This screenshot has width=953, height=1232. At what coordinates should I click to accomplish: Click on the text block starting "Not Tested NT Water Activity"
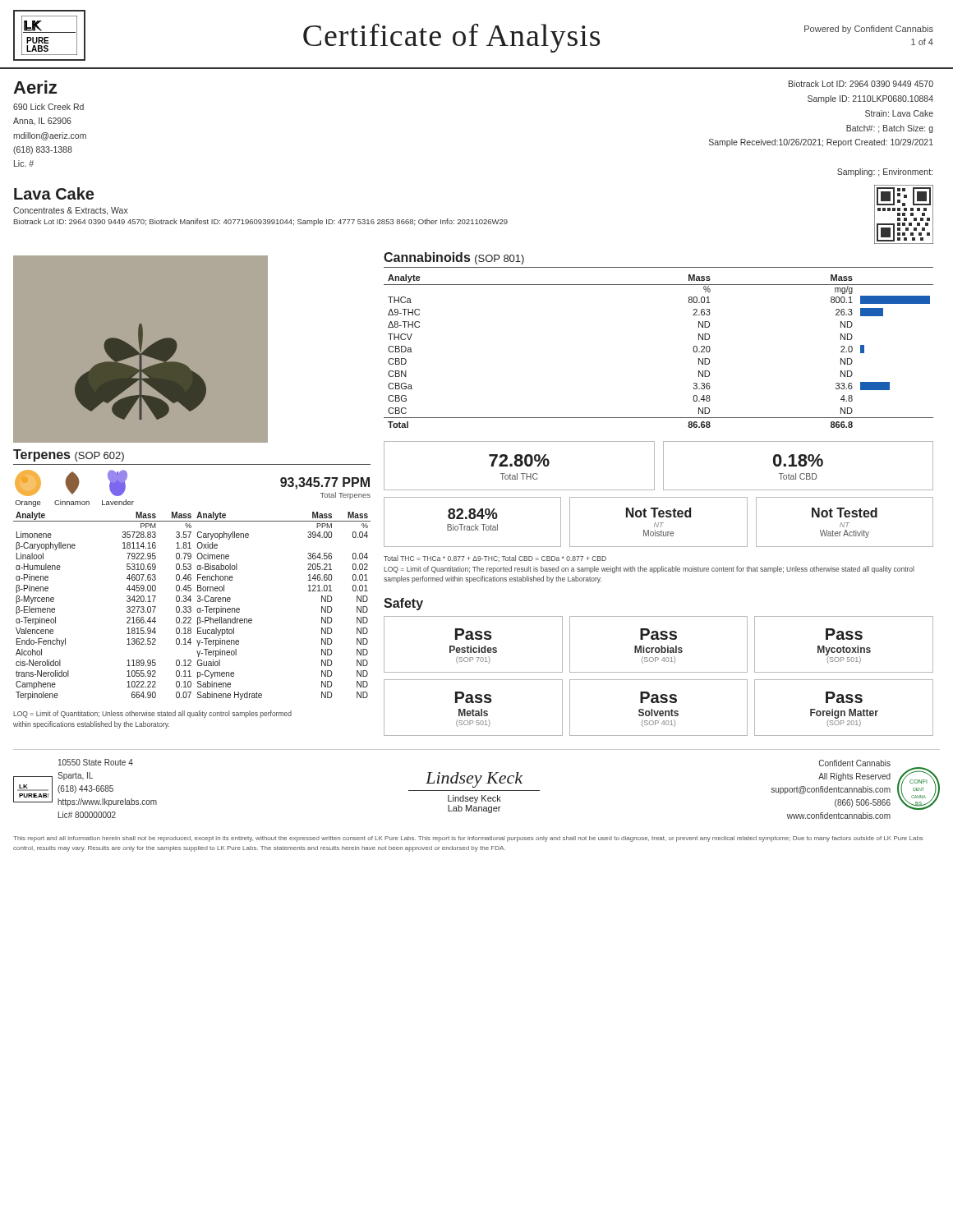pos(844,522)
